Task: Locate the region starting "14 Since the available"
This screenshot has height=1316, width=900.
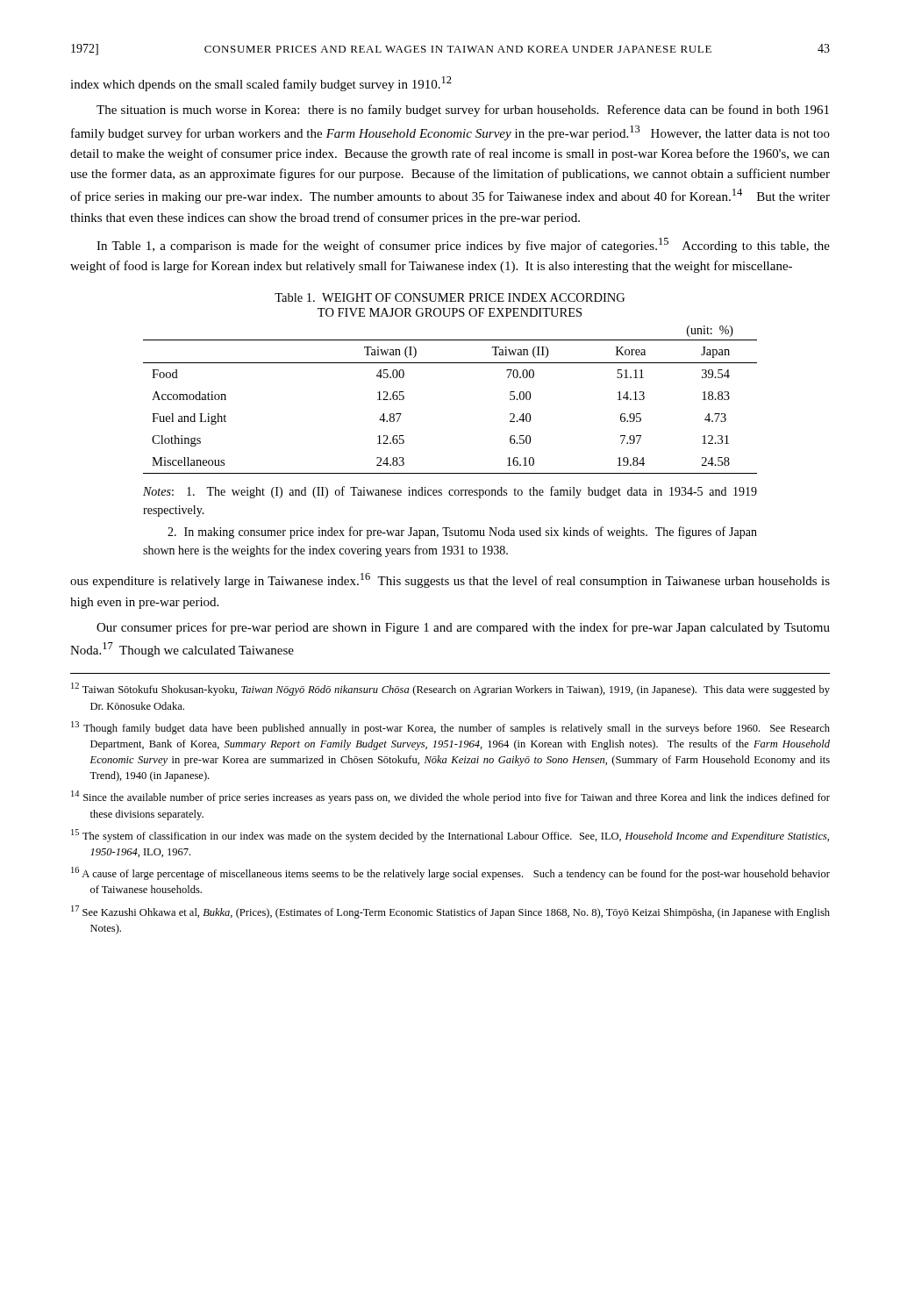Action: point(450,804)
